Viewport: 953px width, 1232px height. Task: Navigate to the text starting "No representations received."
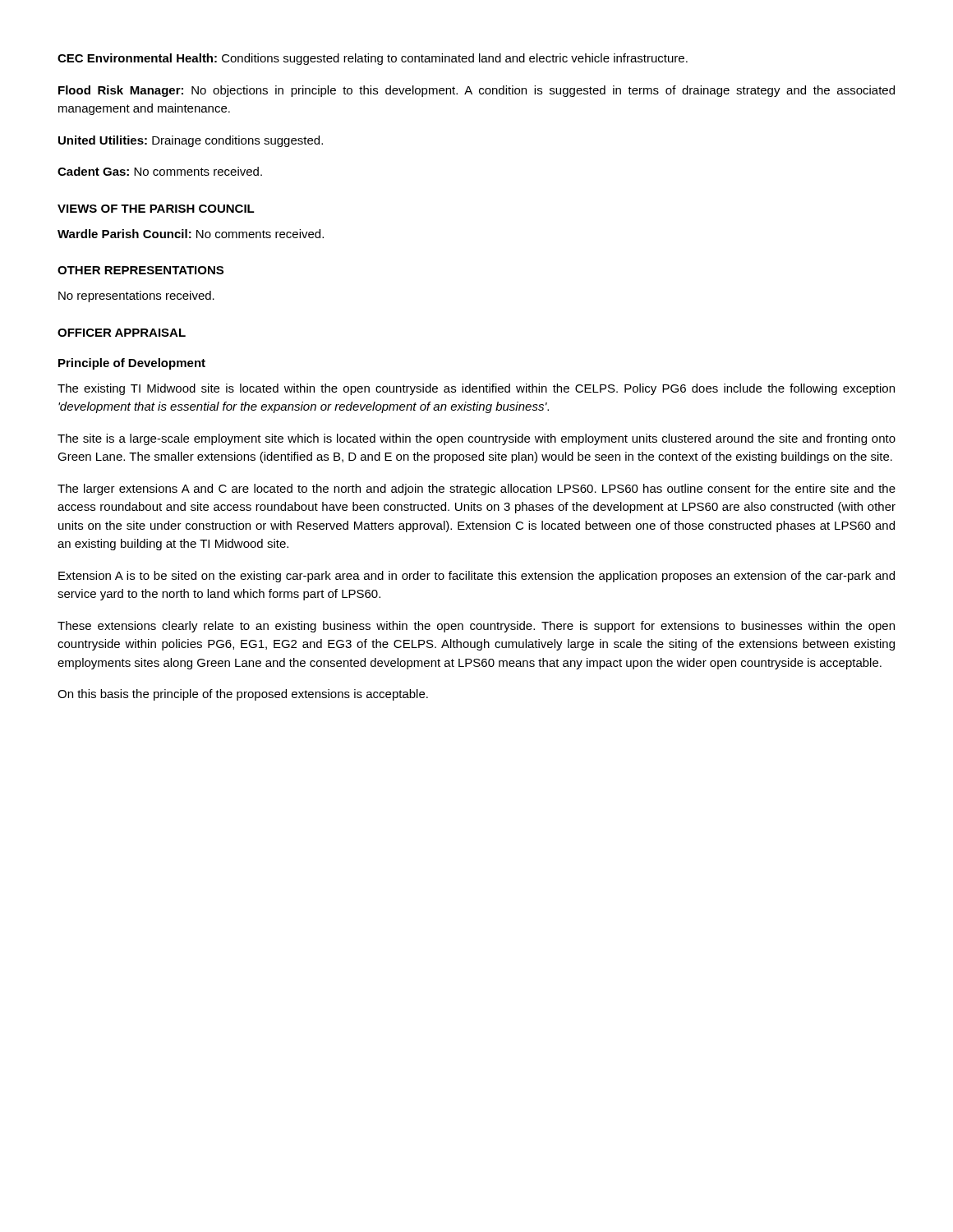point(136,295)
